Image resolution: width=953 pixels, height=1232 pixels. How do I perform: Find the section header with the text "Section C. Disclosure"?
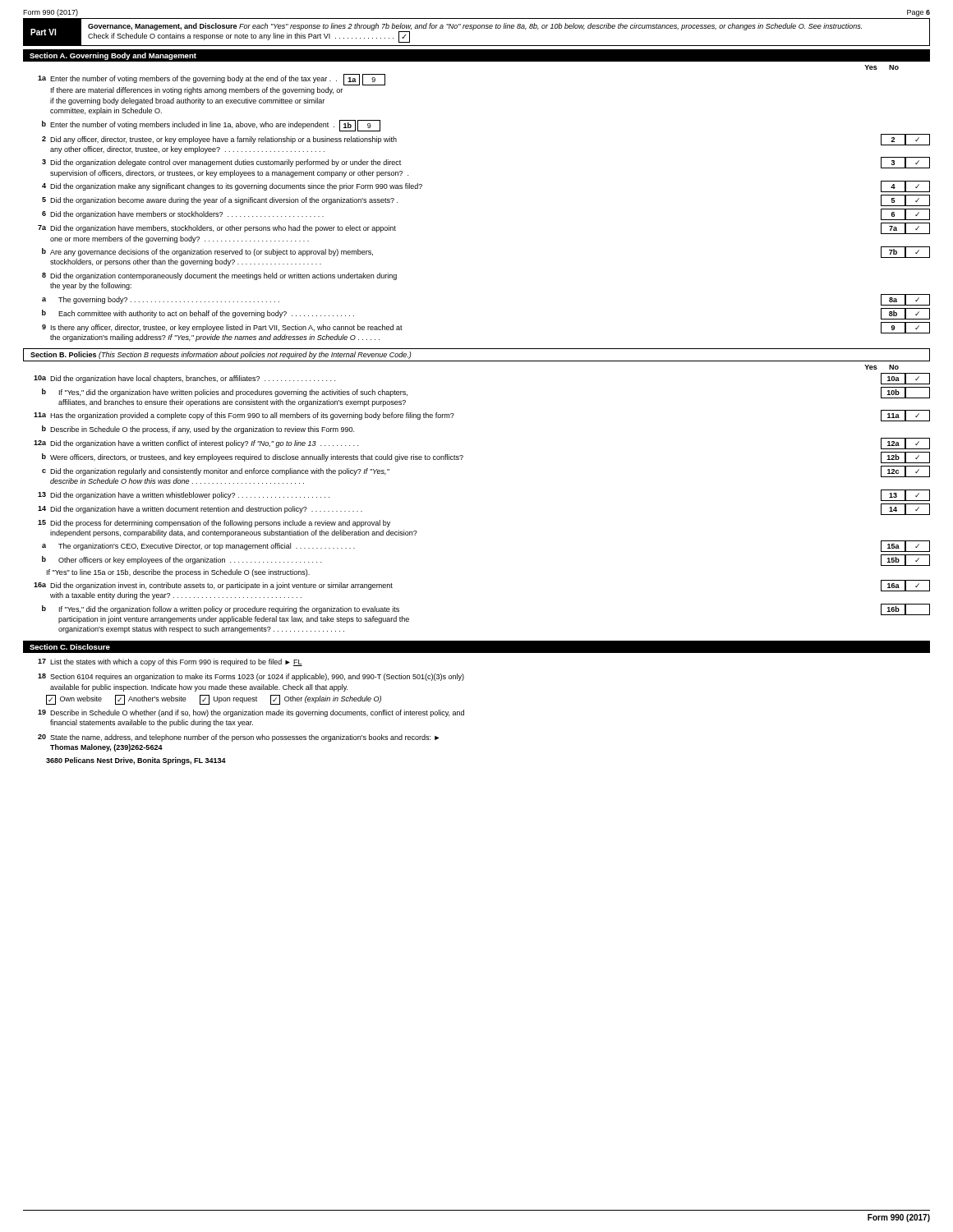(70, 647)
